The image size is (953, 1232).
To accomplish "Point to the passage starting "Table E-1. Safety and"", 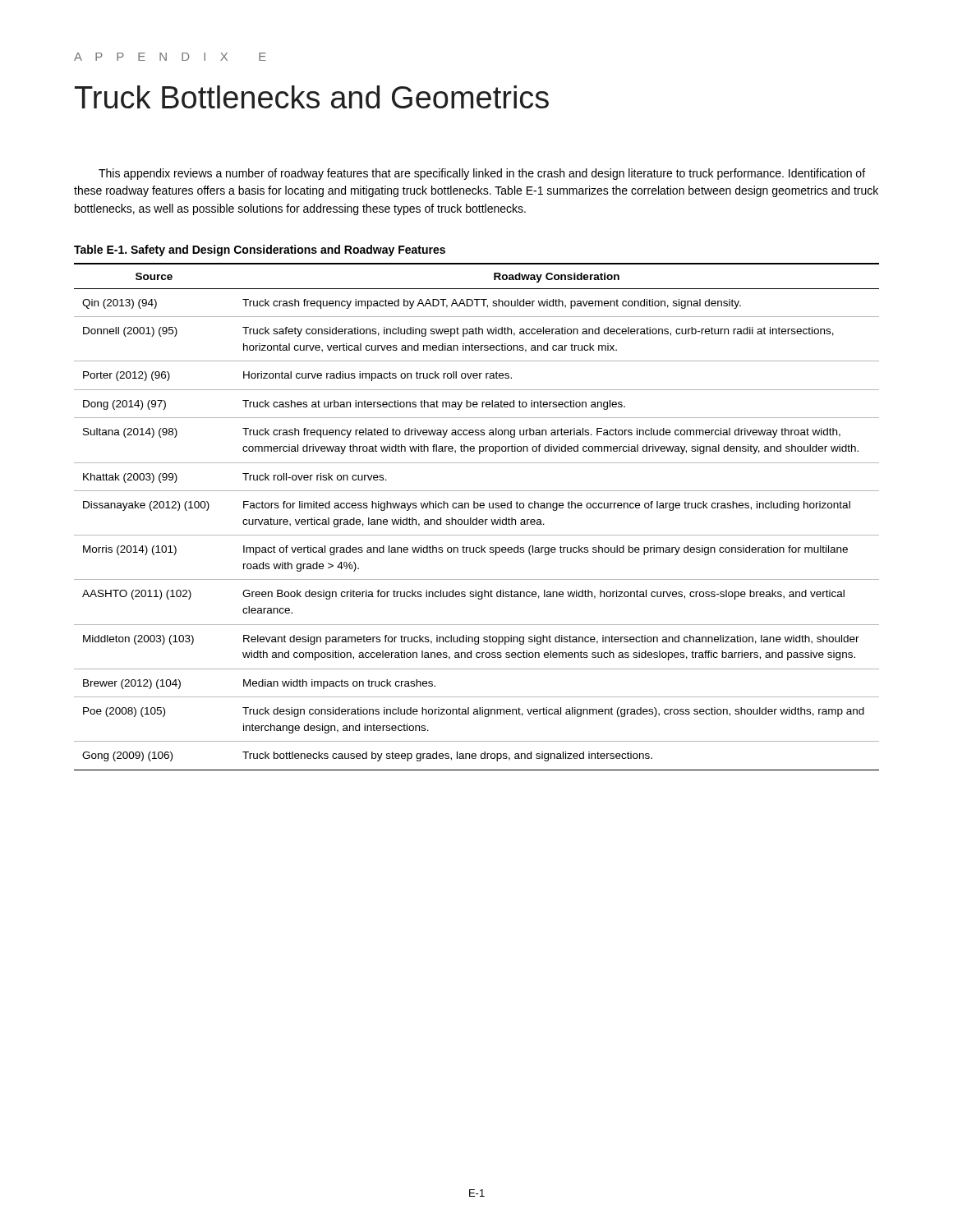I will pyautogui.click(x=260, y=249).
